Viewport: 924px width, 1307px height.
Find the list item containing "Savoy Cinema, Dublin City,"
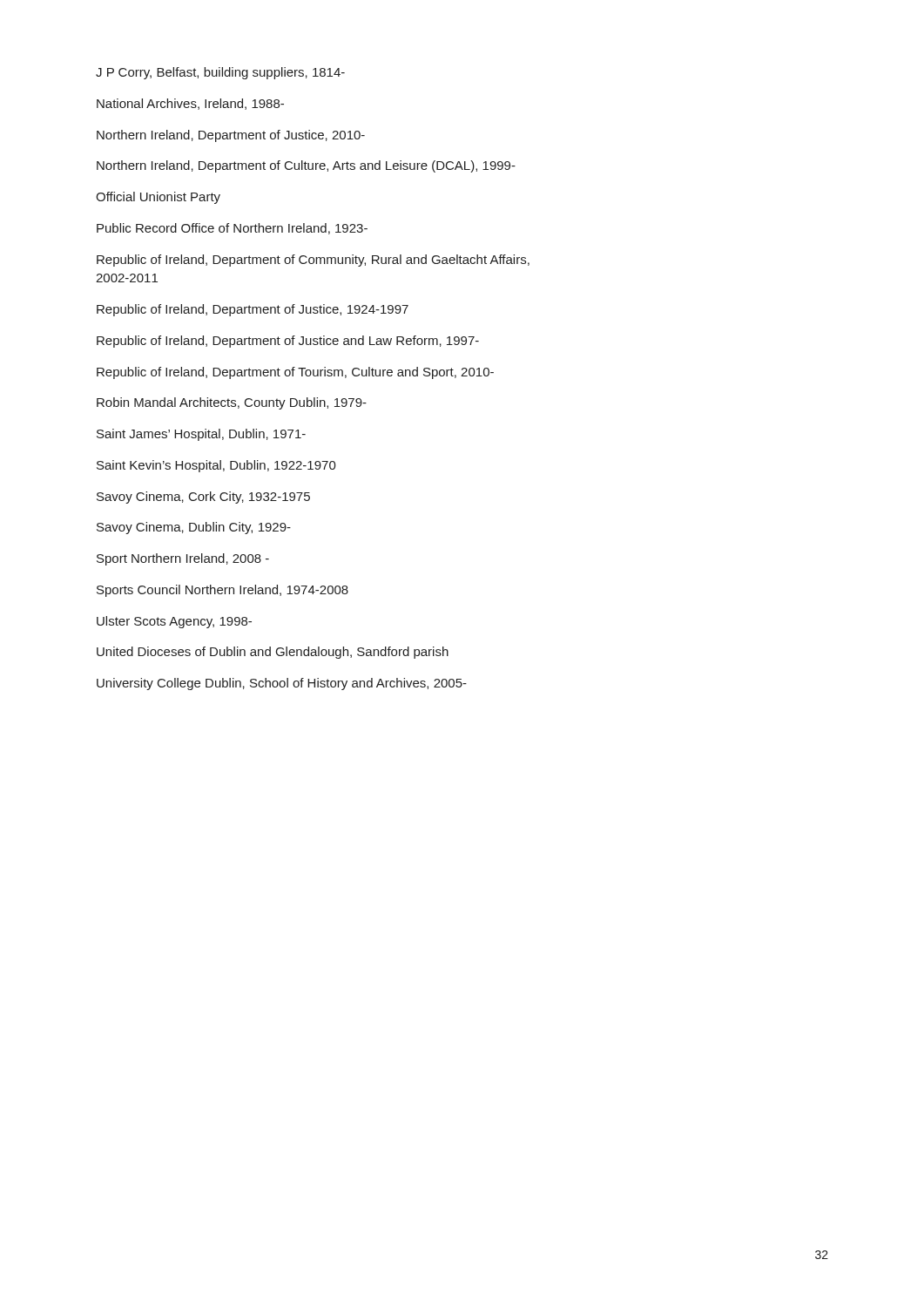coord(193,527)
